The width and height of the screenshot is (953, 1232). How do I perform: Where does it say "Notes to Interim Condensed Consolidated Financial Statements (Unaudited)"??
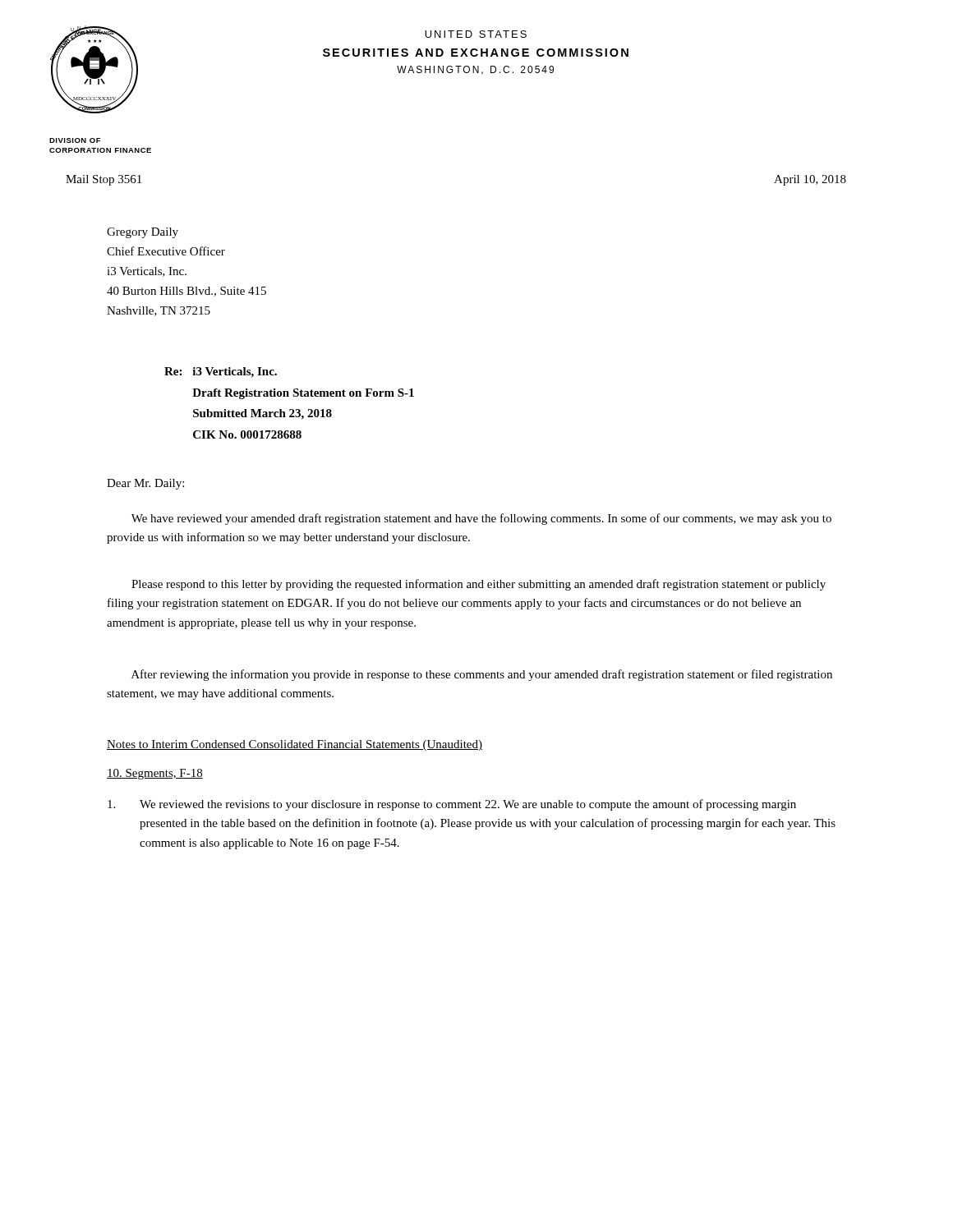coord(295,744)
